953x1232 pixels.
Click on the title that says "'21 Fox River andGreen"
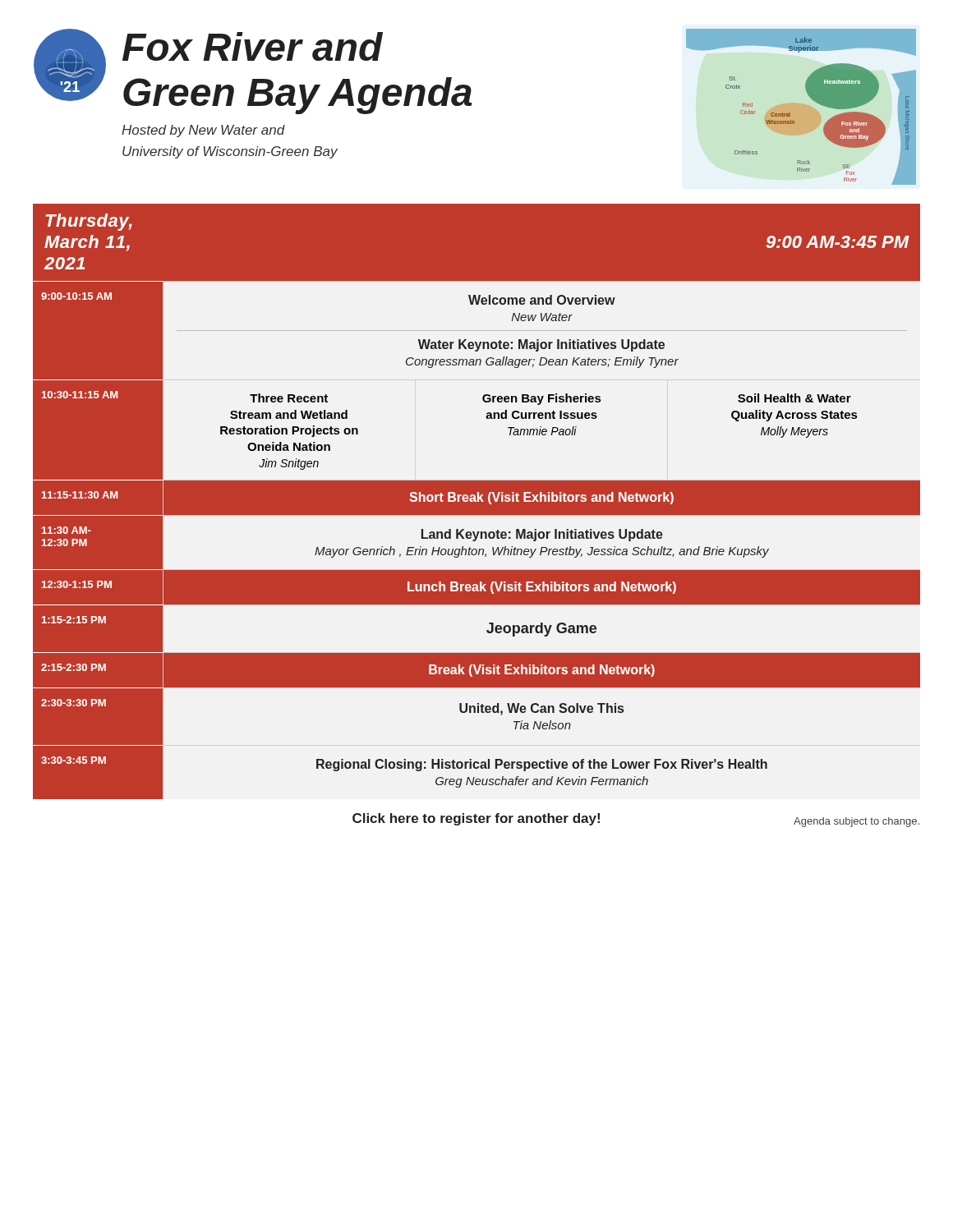click(x=476, y=107)
